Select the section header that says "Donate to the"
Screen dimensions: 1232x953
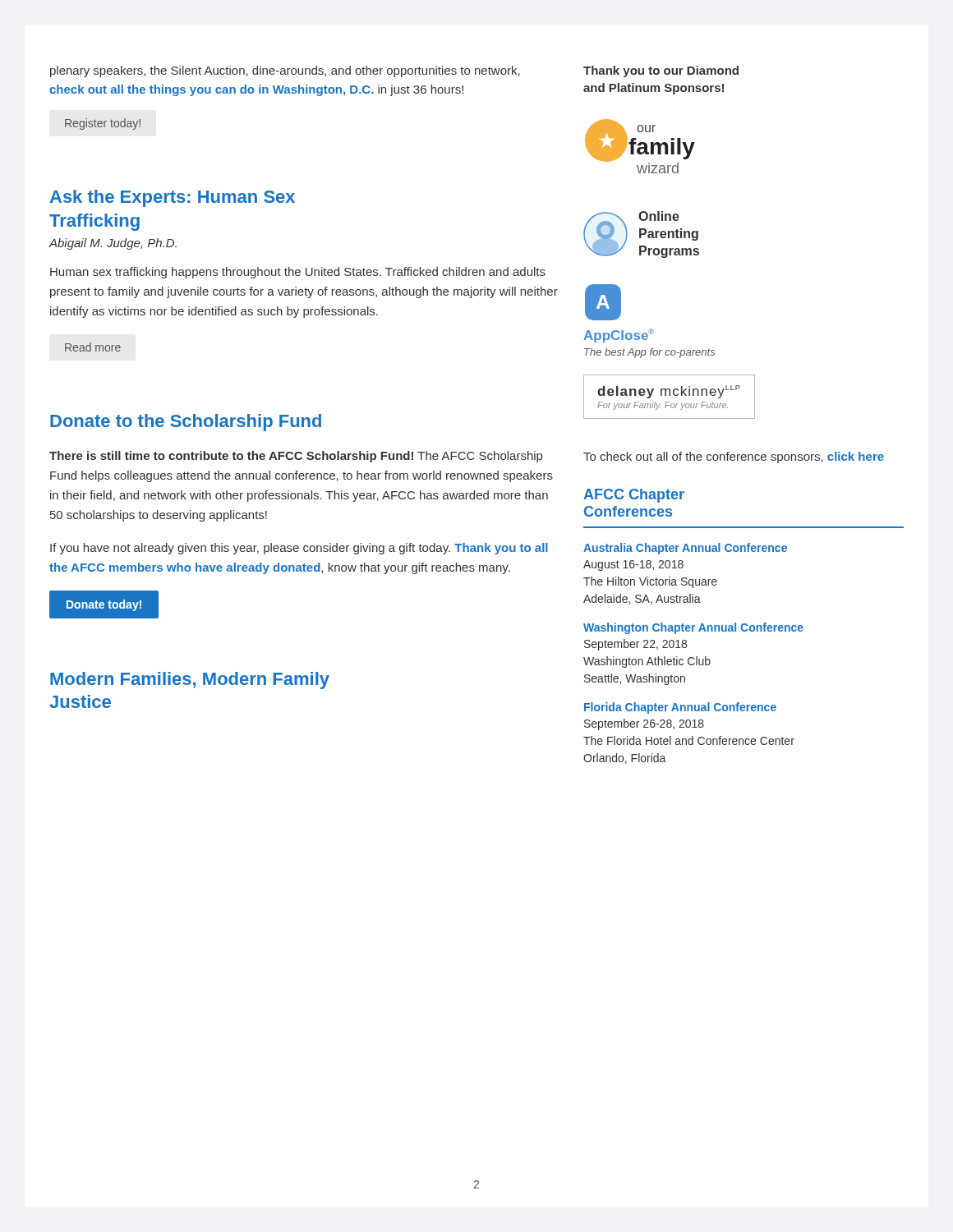click(x=304, y=422)
